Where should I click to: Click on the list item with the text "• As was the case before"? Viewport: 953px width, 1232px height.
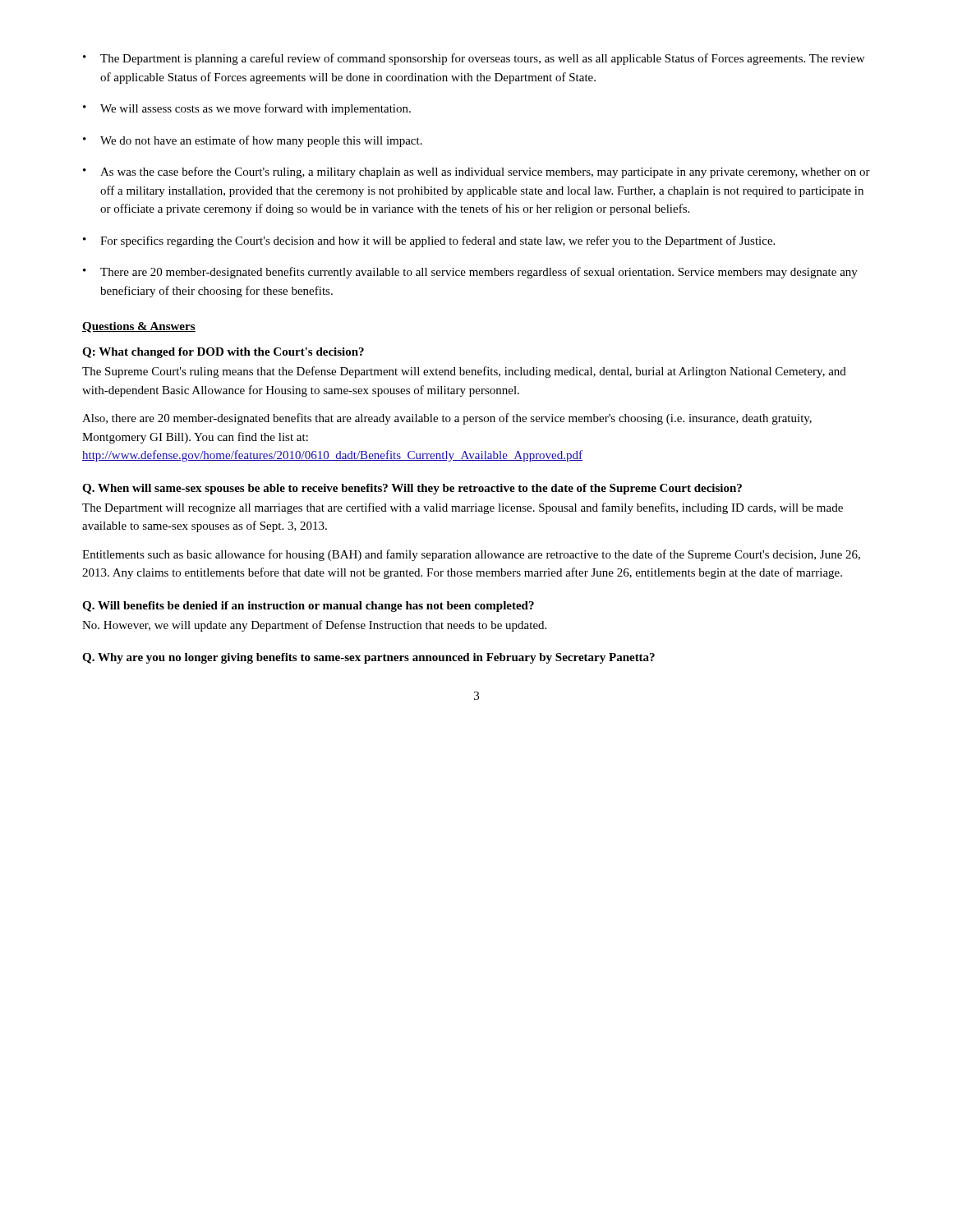(x=476, y=190)
